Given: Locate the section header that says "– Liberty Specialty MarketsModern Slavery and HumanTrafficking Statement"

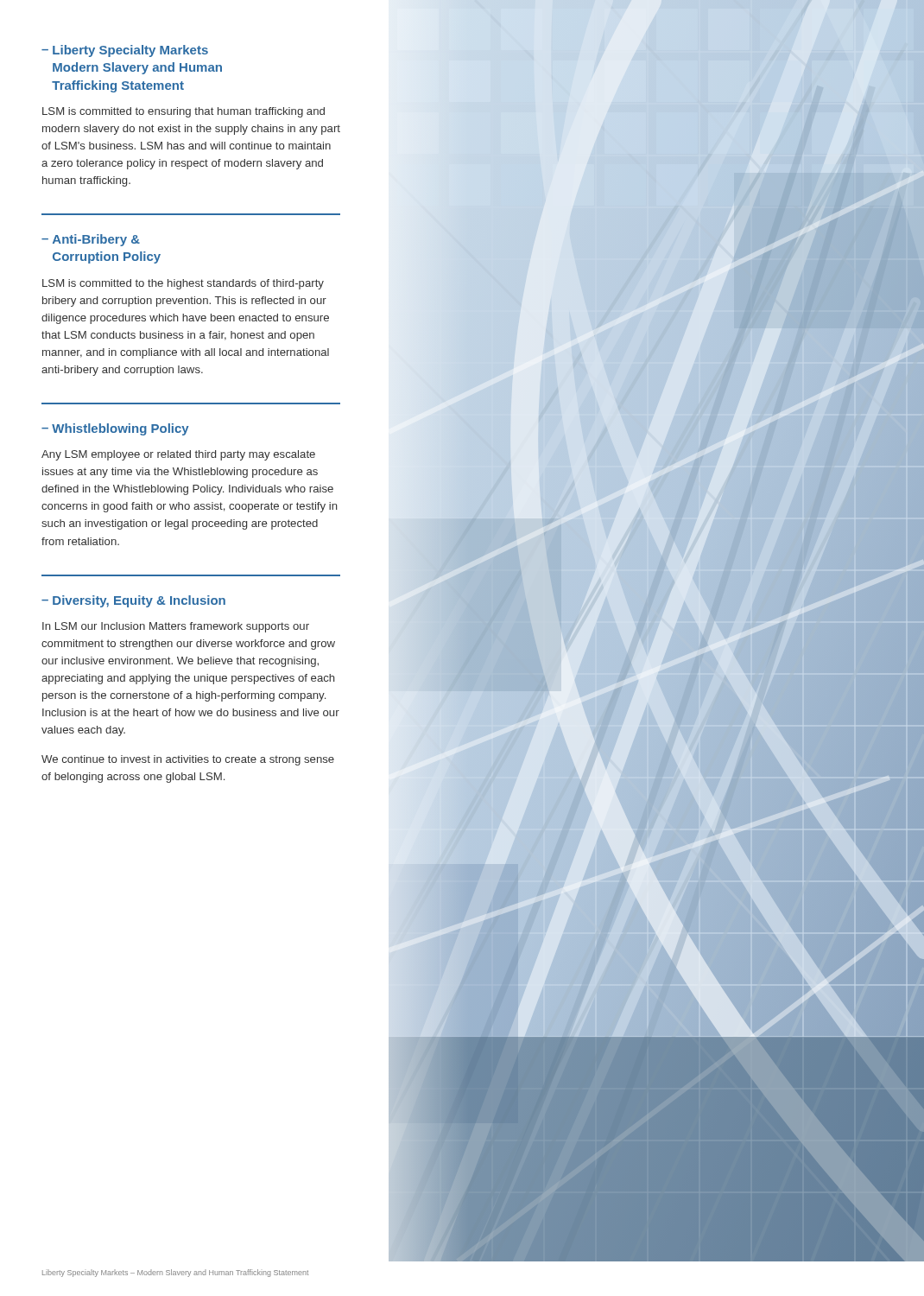Looking at the screenshot, I should 191,68.
